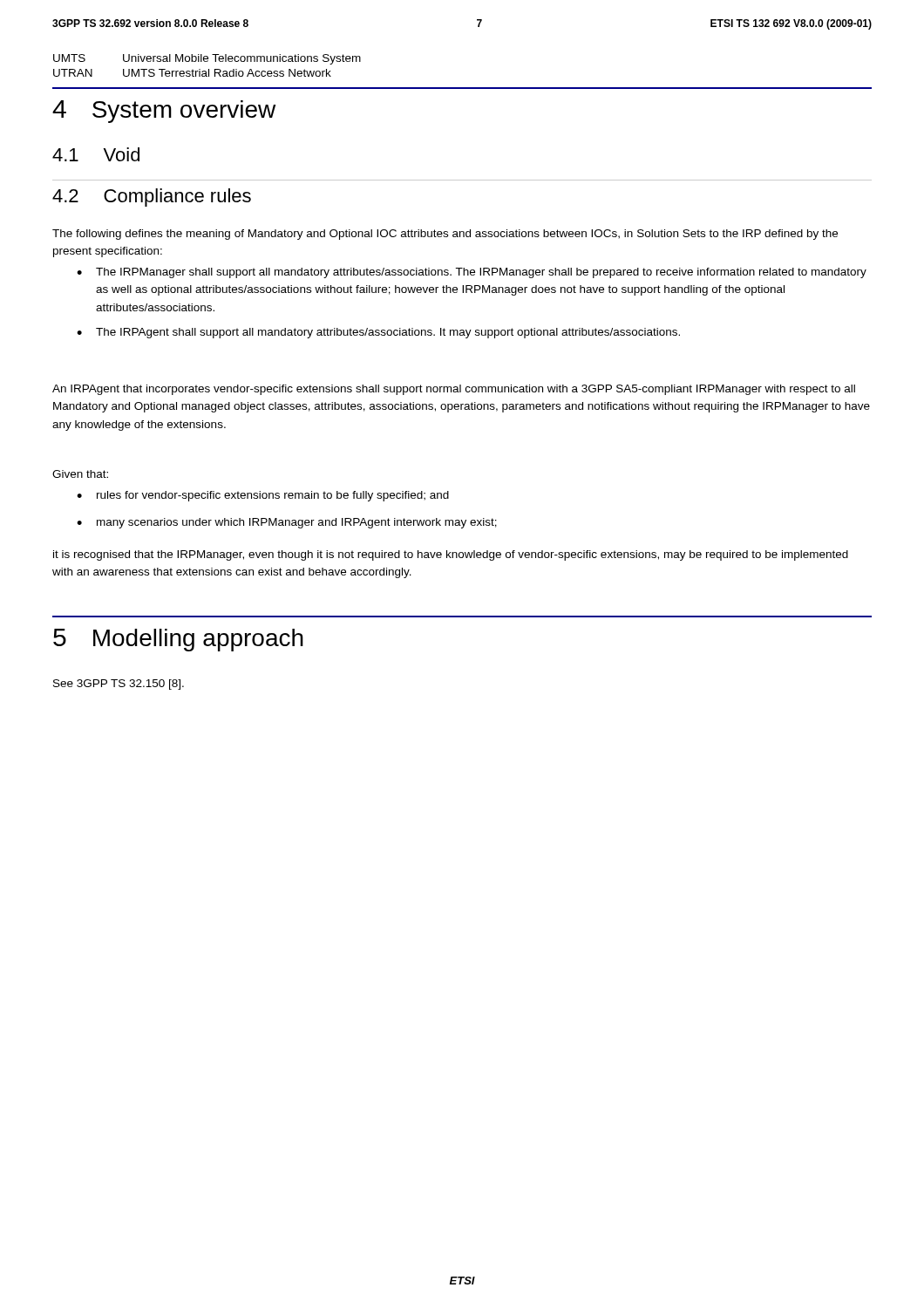The height and width of the screenshot is (1308, 924).
Task: Click on the text containing "Given that:"
Action: click(81, 474)
